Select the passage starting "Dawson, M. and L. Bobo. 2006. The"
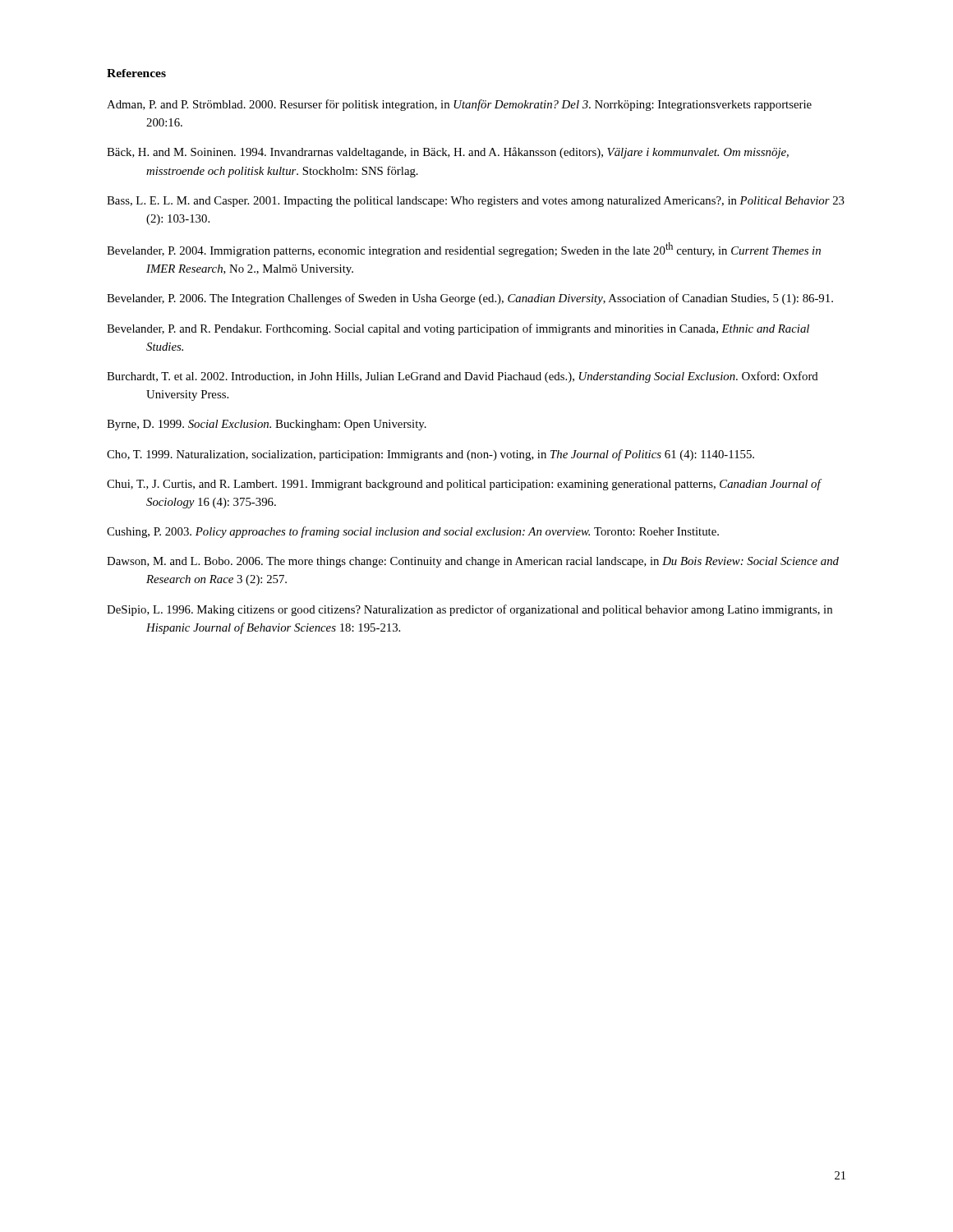953x1232 pixels. (x=476, y=570)
